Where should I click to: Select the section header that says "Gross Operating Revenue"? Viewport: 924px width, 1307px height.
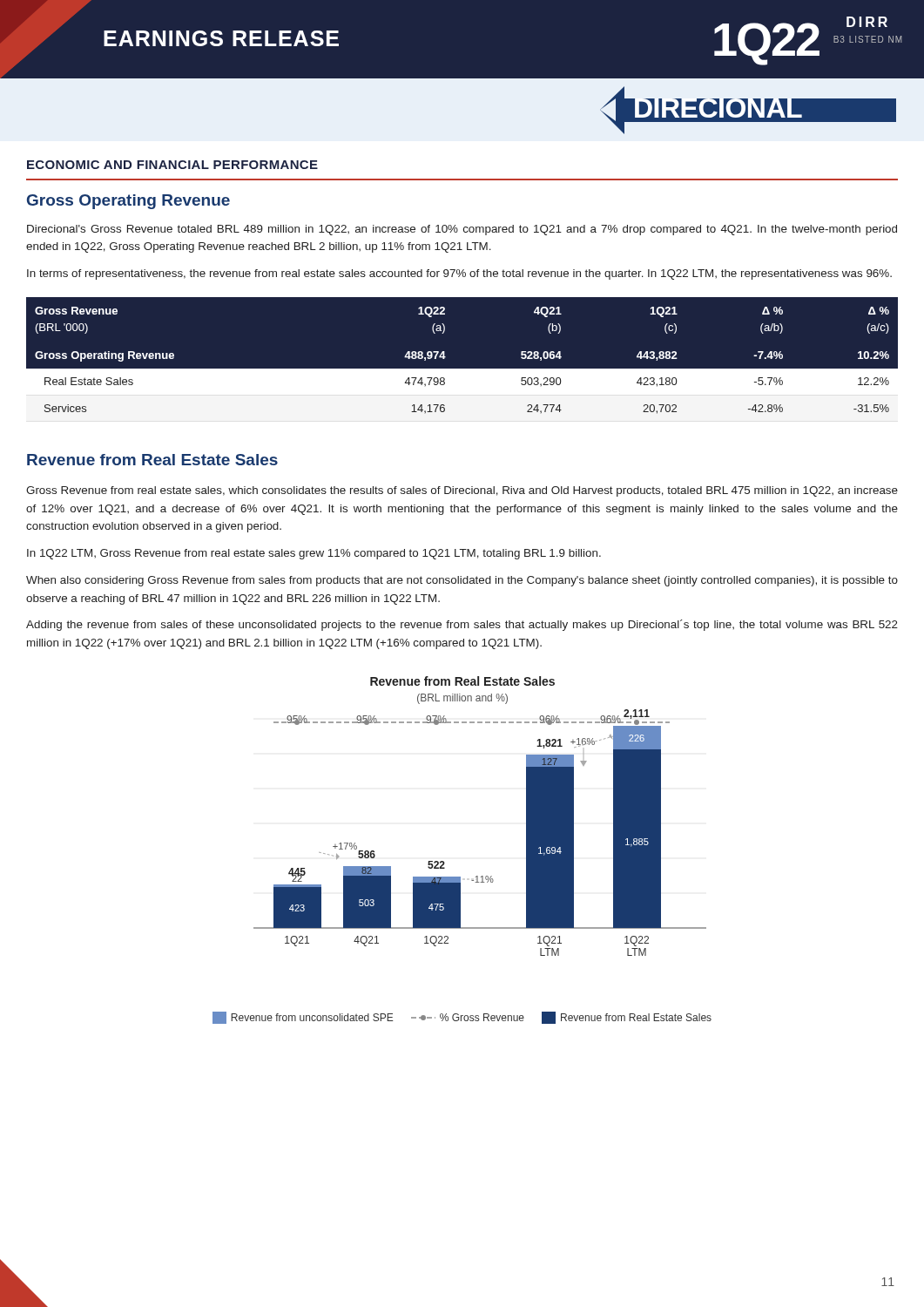click(x=128, y=200)
